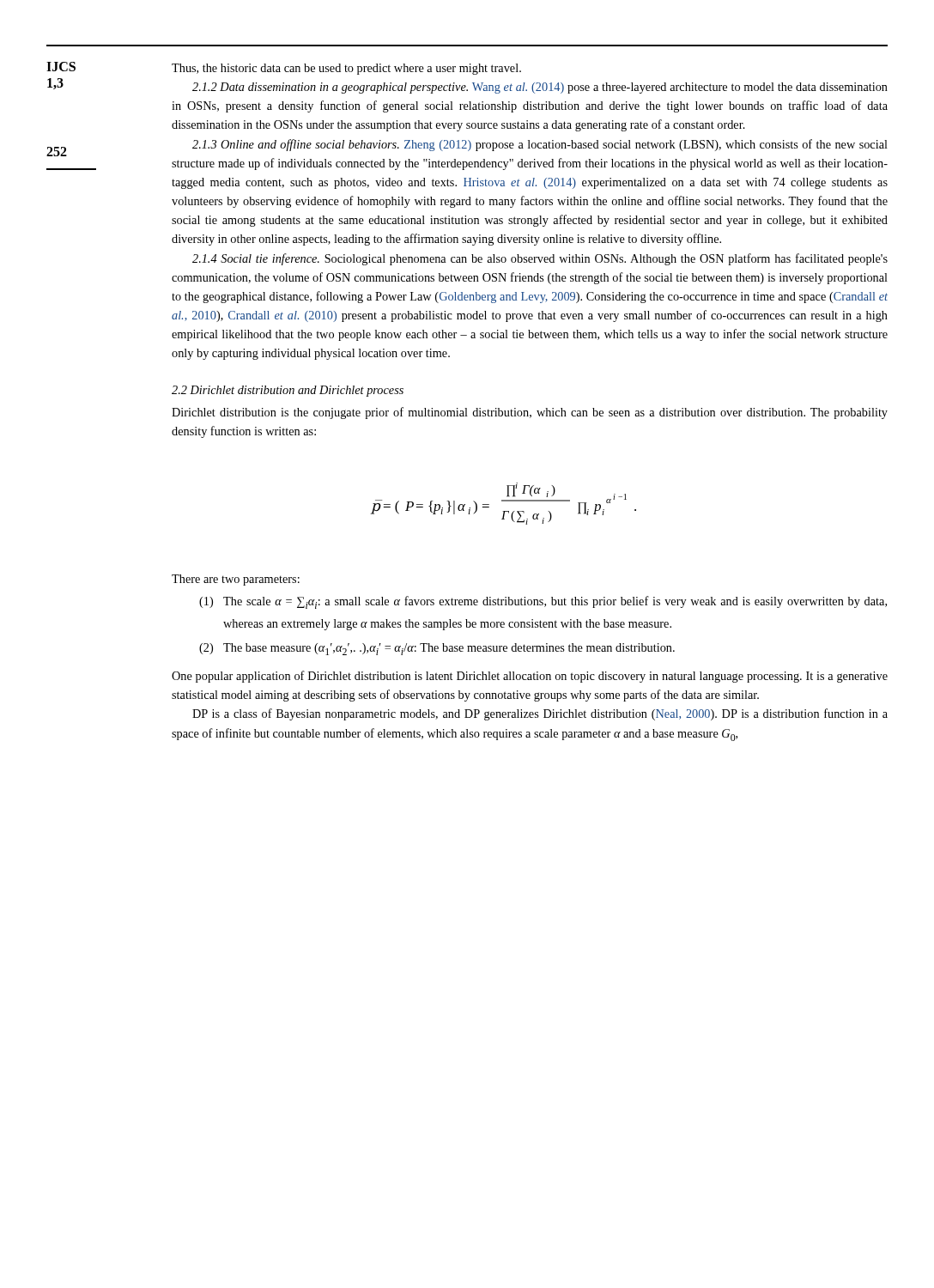The height and width of the screenshot is (1288, 934).
Task: Navigate to the text block starting "2.2 Dirichlet distribution and Dirichlet process"
Action: click(288, 391)
